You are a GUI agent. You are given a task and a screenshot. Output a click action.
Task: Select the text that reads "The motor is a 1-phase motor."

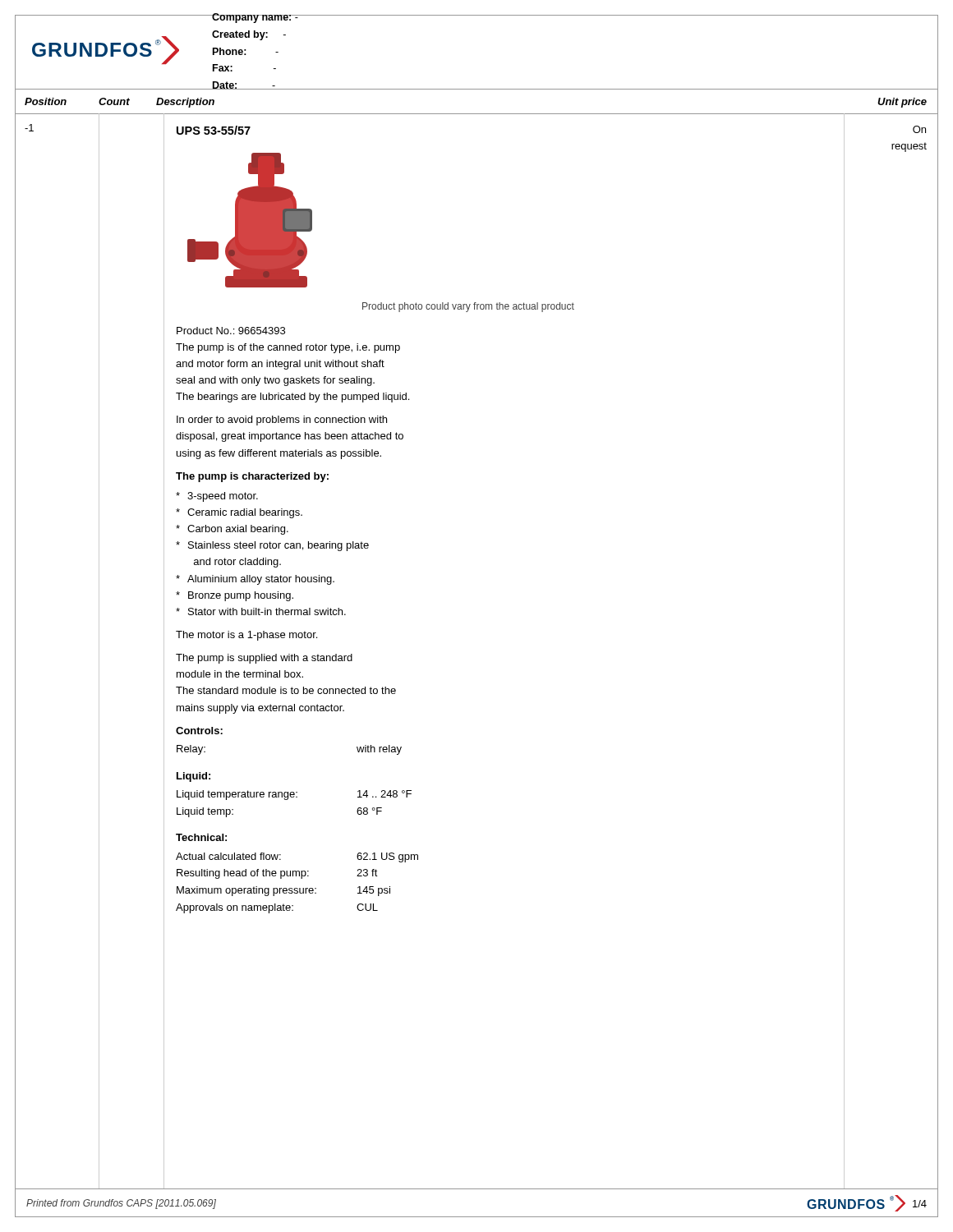[247, 634]
